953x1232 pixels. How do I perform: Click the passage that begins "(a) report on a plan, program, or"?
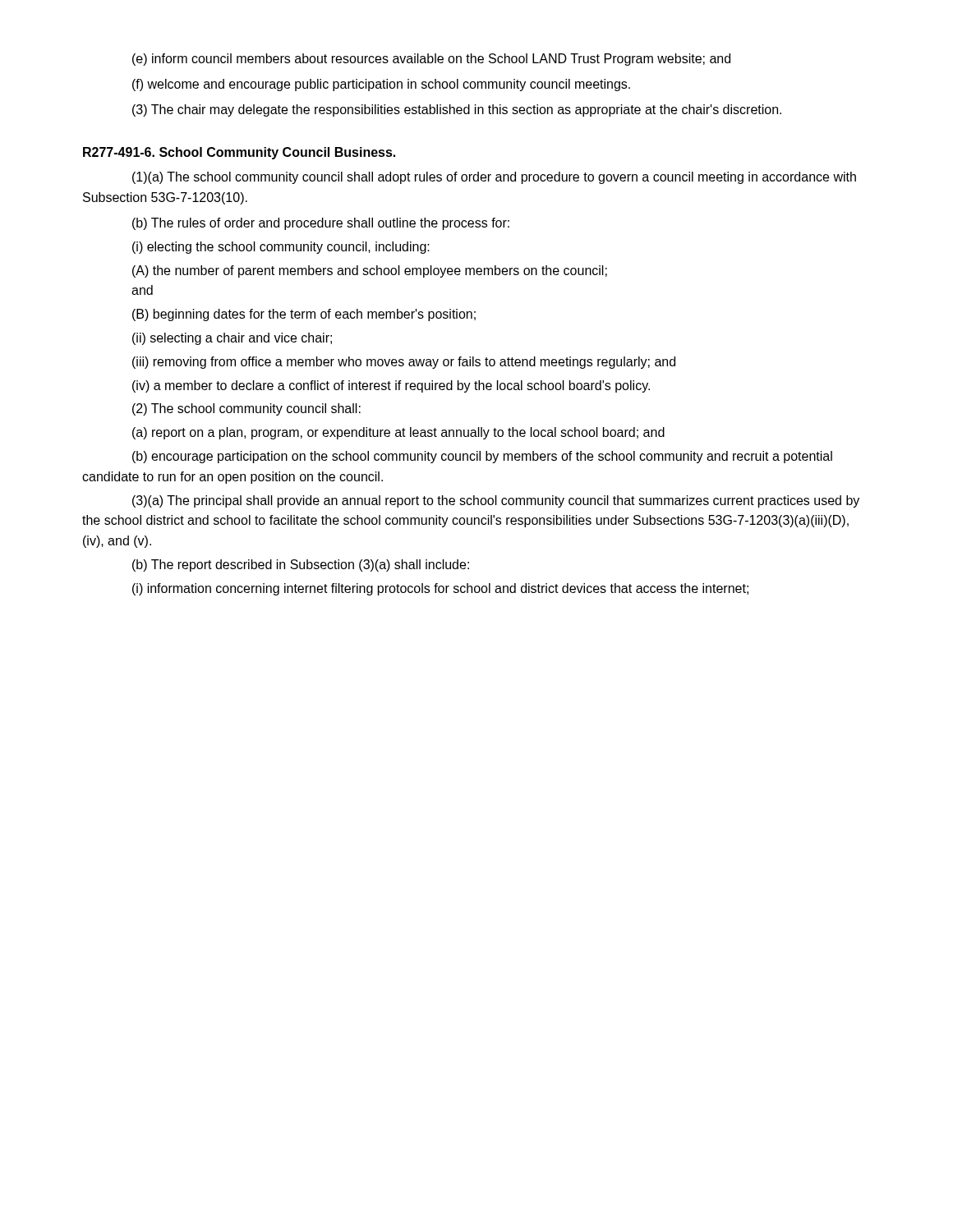398,433
